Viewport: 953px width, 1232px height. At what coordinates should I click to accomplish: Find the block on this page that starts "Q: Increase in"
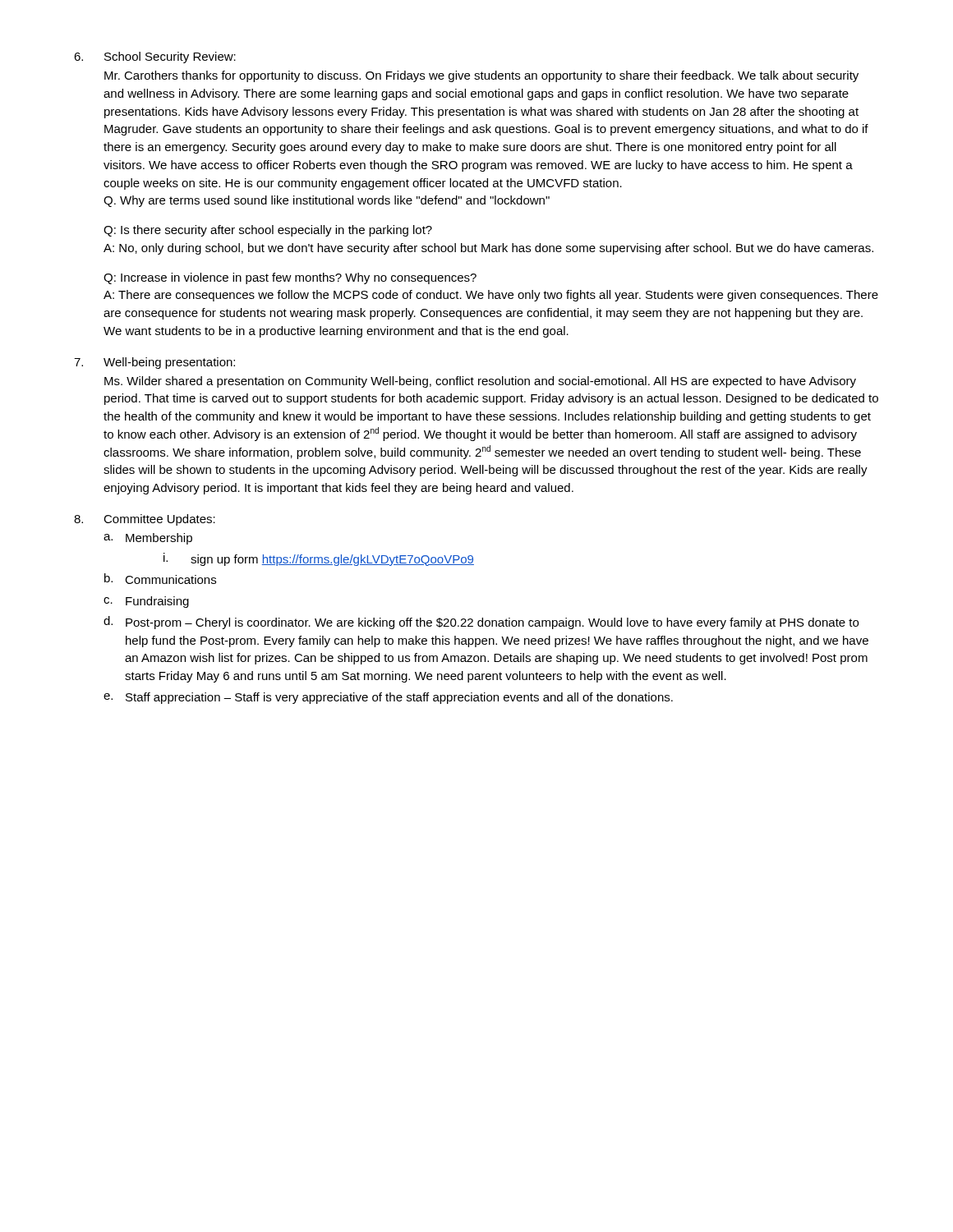(491, 304)
